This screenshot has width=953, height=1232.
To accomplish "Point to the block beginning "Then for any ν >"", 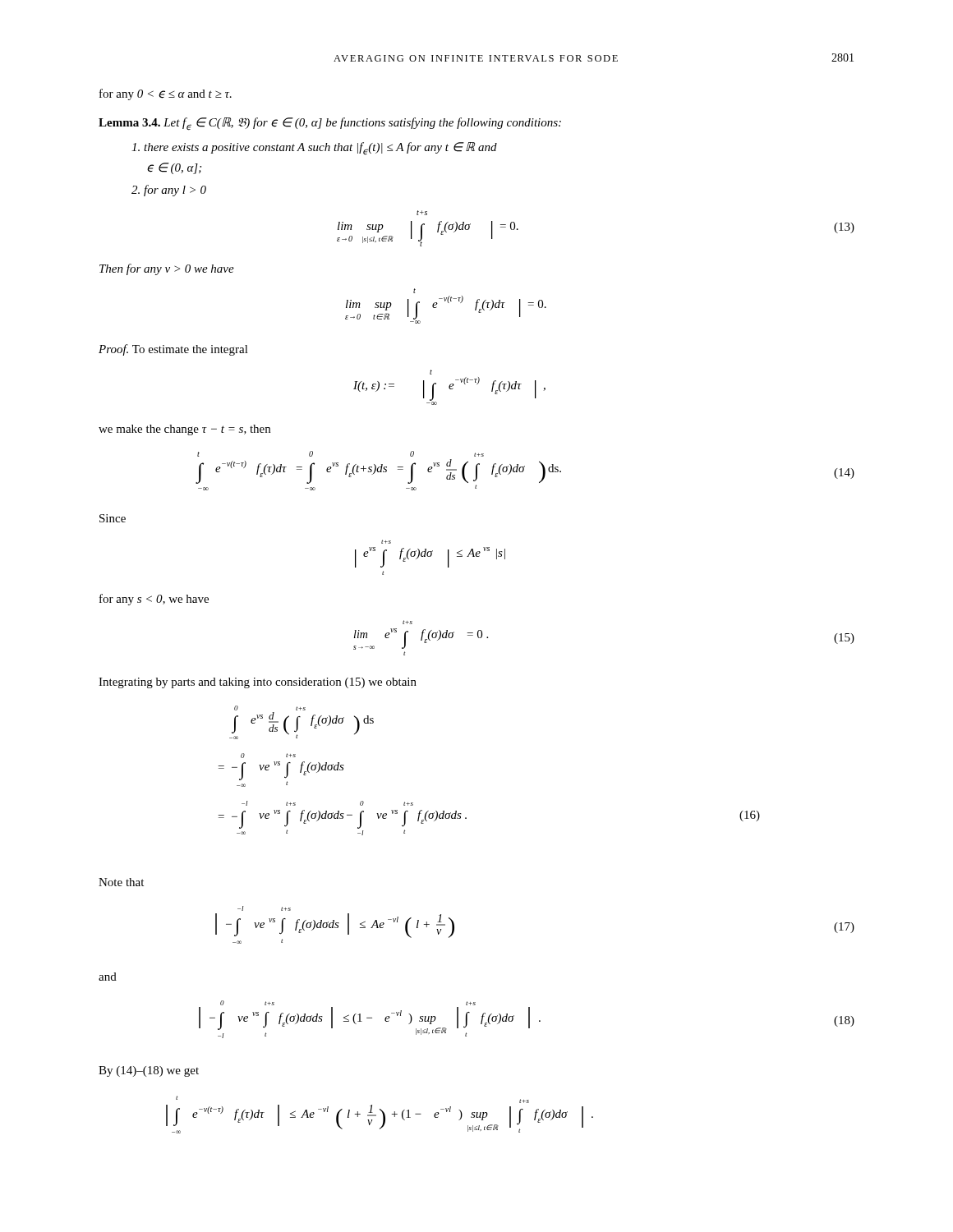I will coord(166,269).
